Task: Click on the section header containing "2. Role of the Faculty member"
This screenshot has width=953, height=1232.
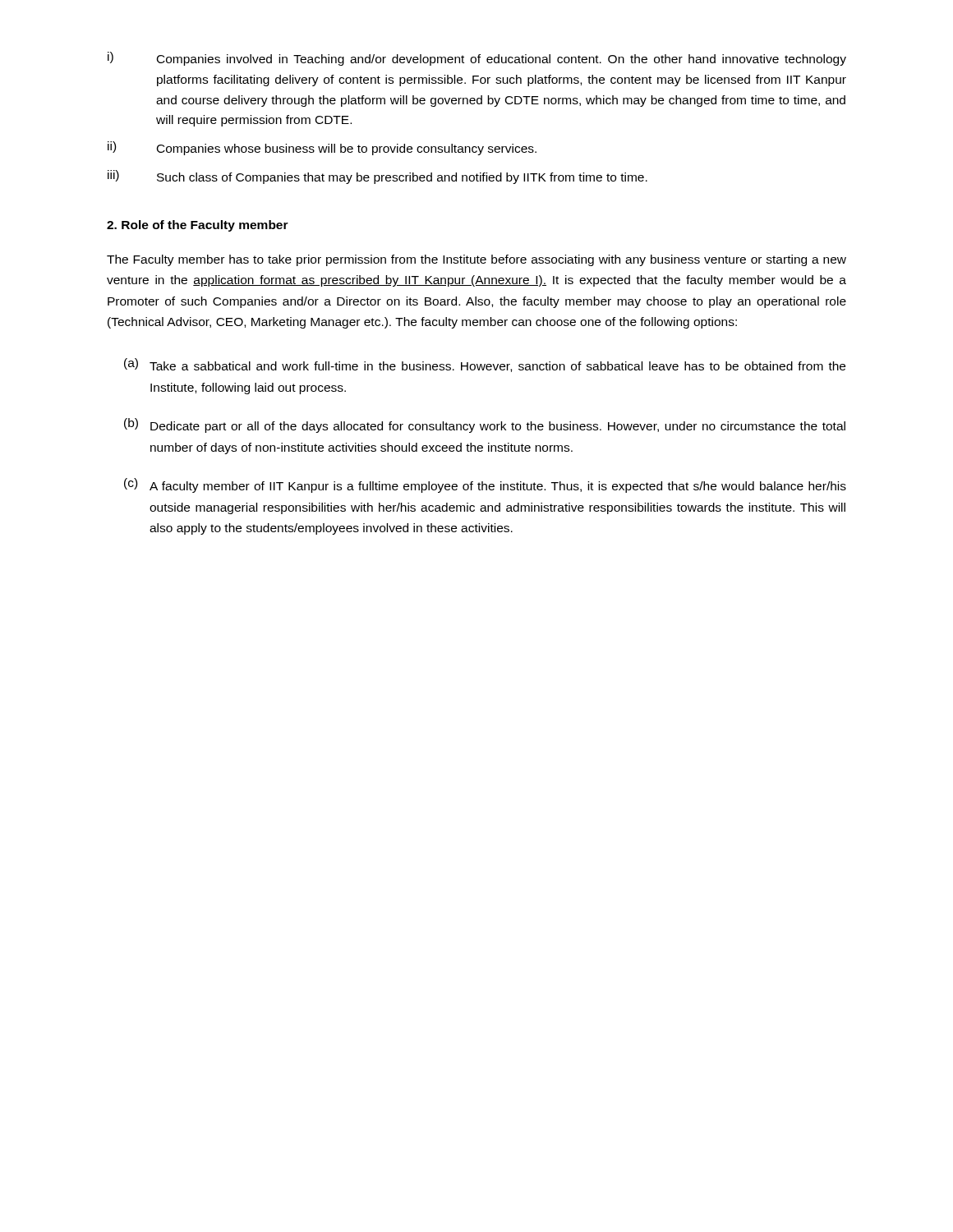Action: pyautogui.click(x=197, y=224)
